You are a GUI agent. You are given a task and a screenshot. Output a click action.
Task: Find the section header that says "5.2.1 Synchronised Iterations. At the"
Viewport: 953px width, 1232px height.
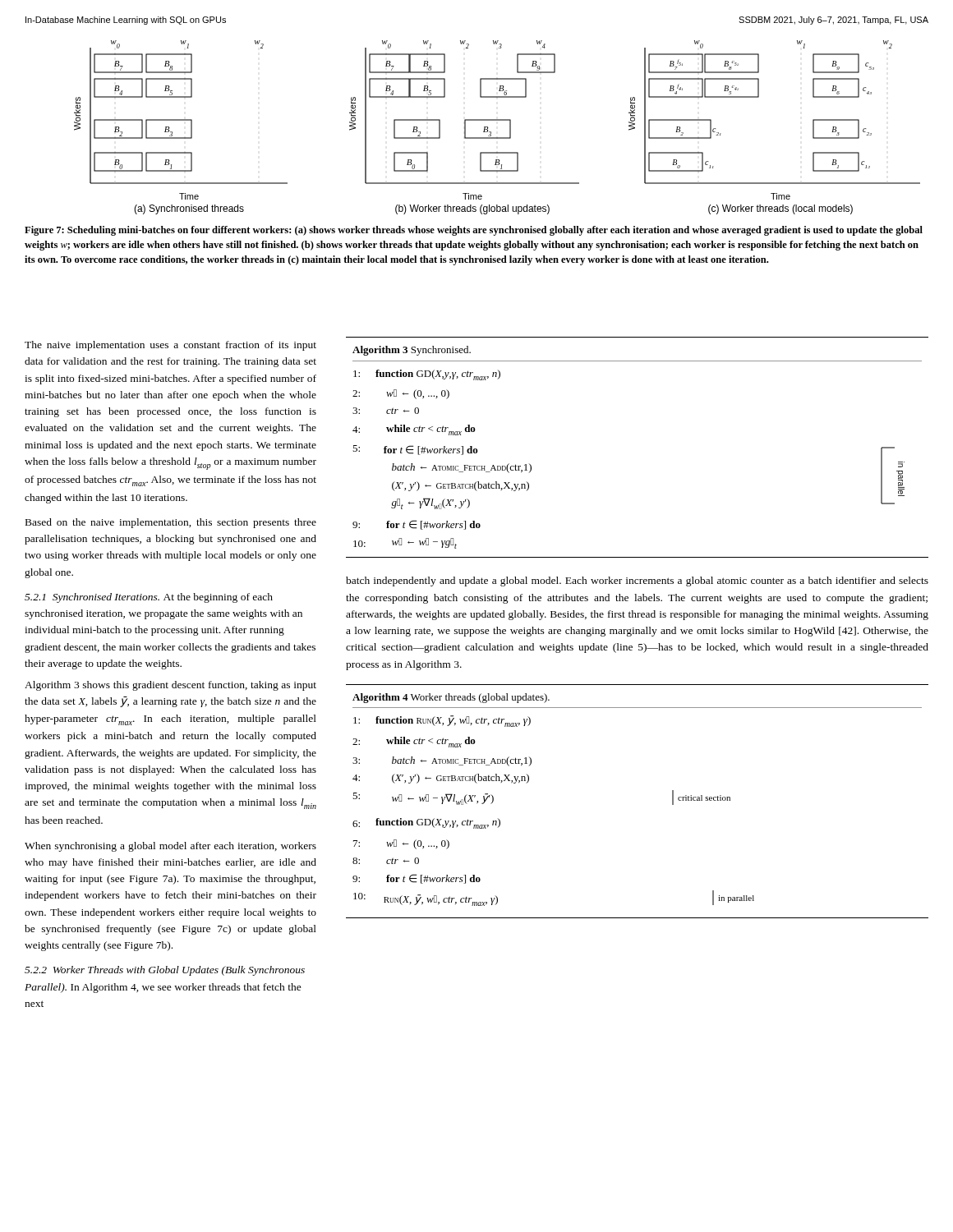tap(170, 630)
